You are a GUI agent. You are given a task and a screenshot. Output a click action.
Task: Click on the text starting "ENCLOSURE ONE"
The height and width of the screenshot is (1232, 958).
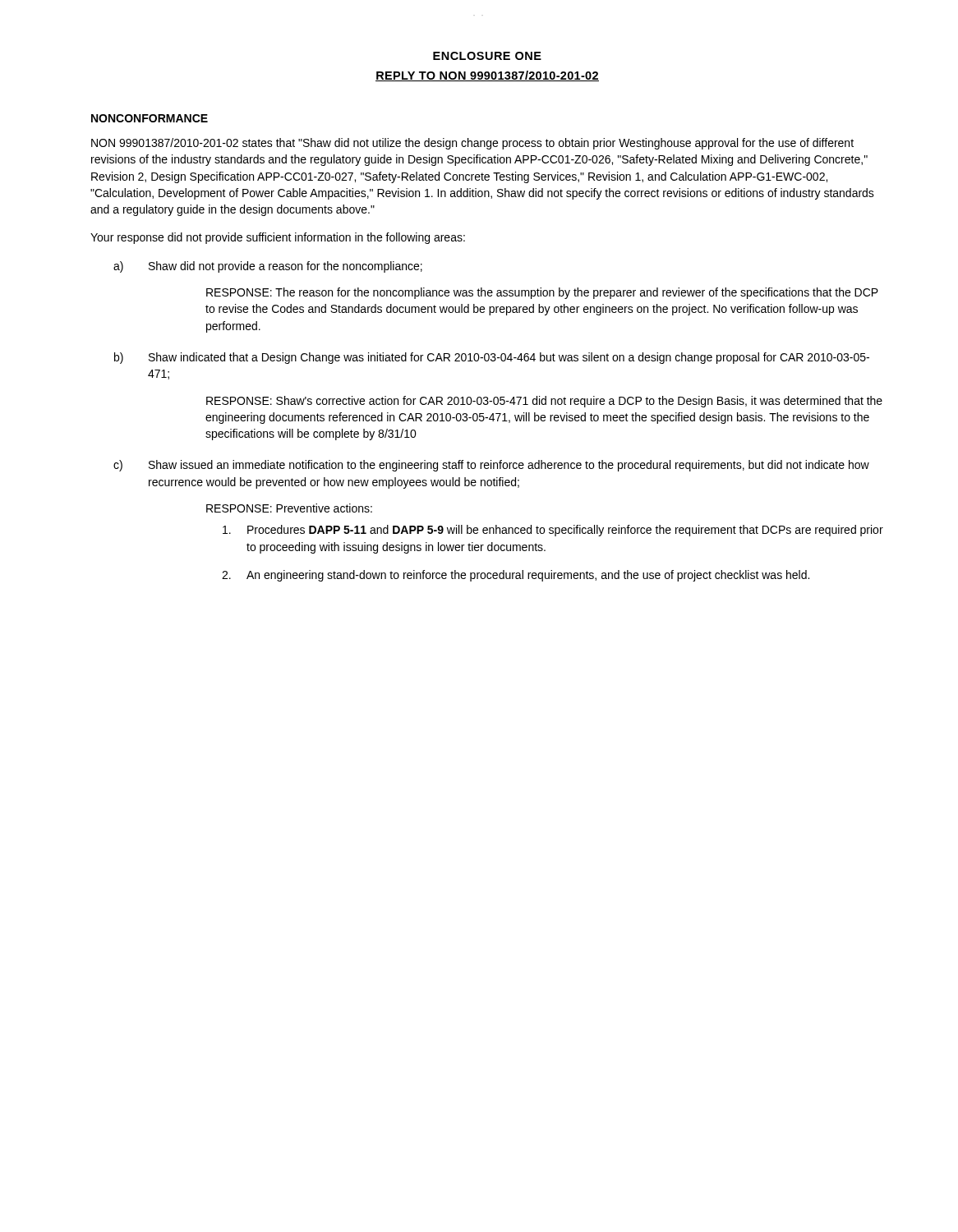point(487,56)
